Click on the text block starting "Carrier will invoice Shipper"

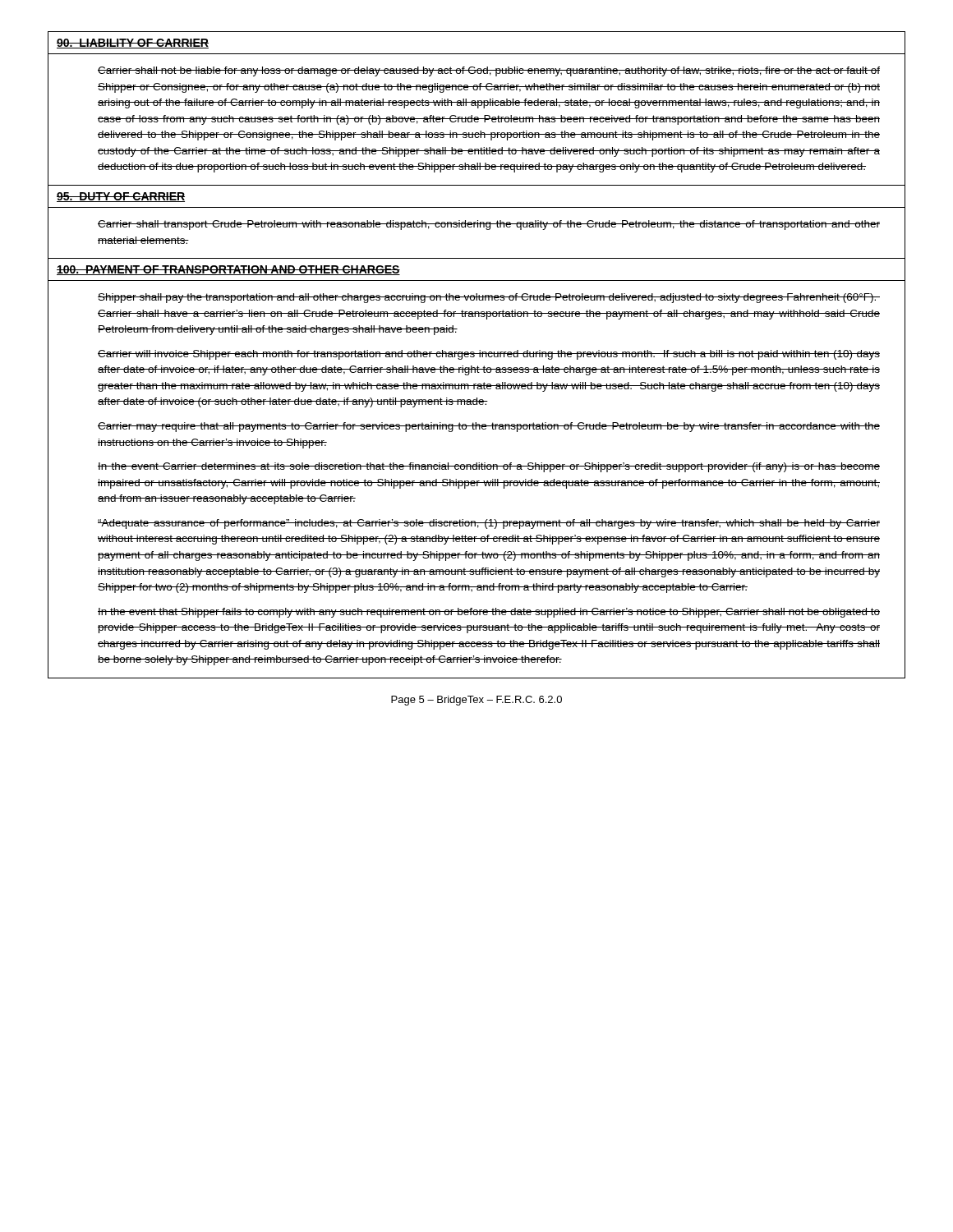click(489, 377)
